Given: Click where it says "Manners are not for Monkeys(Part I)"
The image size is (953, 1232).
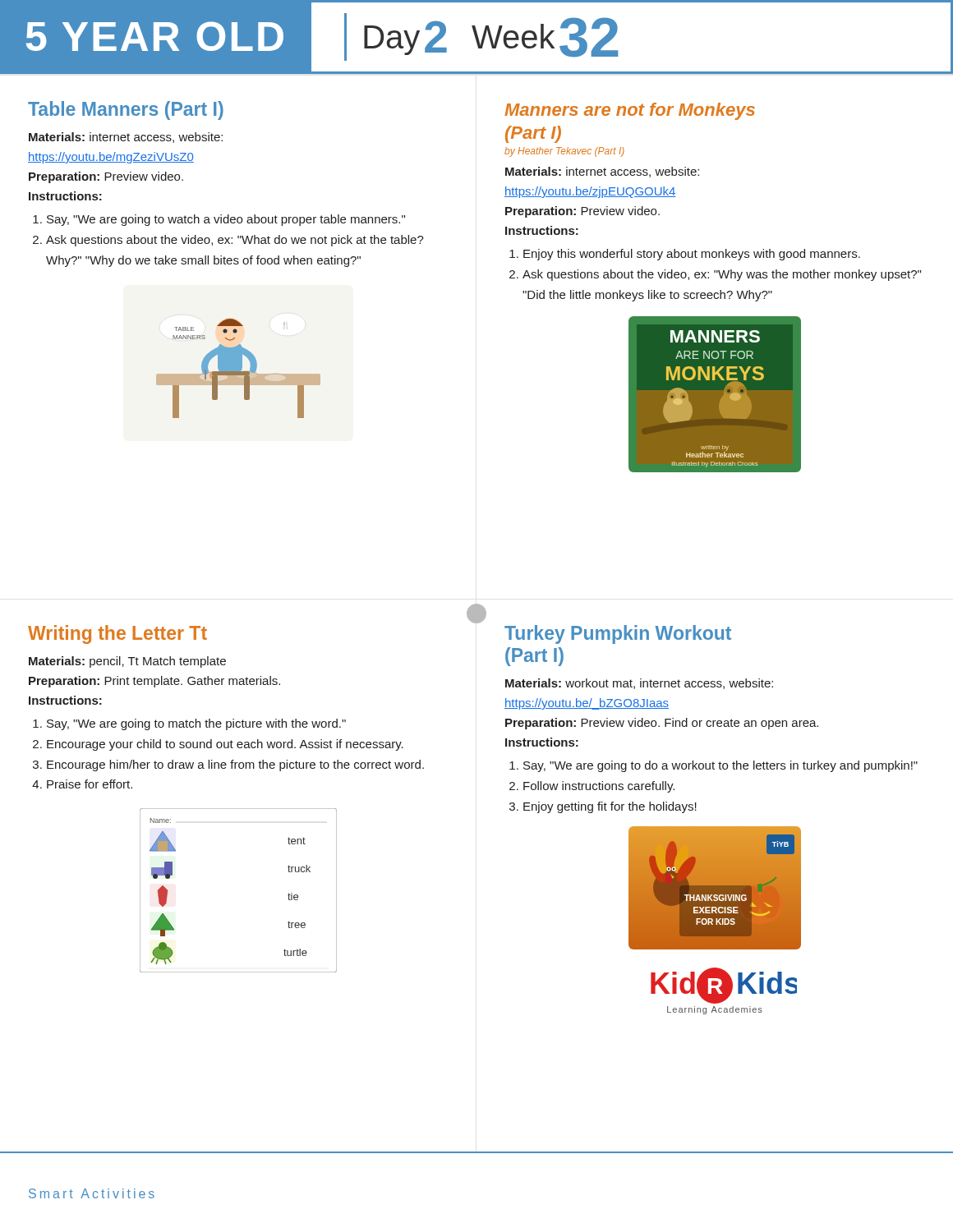Looking at the screenshot, I should pyautogui.click(x=630, y=121).
